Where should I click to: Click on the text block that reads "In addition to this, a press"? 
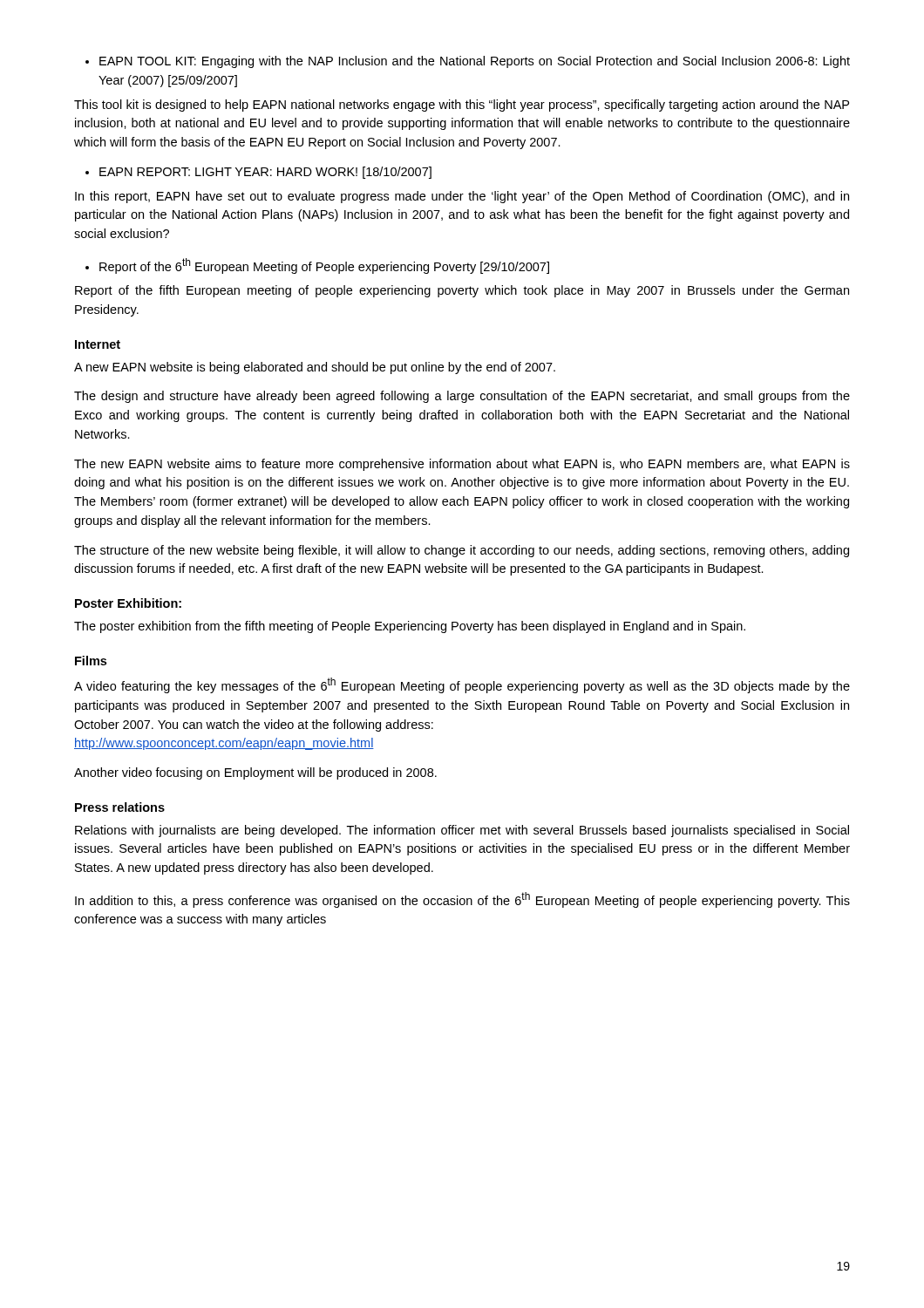[x=462, y=909]
